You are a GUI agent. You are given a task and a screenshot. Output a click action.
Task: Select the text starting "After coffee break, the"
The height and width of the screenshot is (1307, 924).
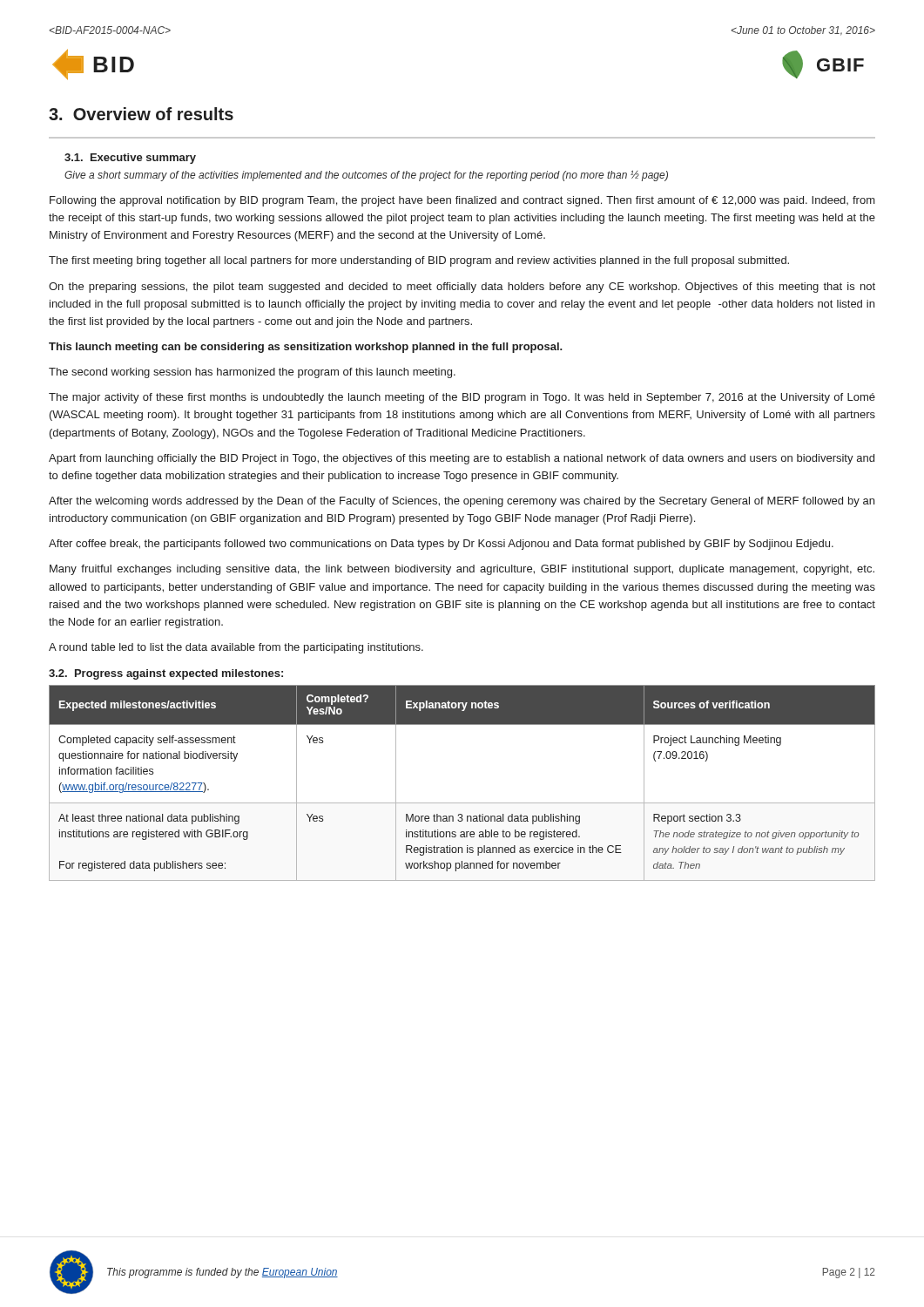click(441, 543)
